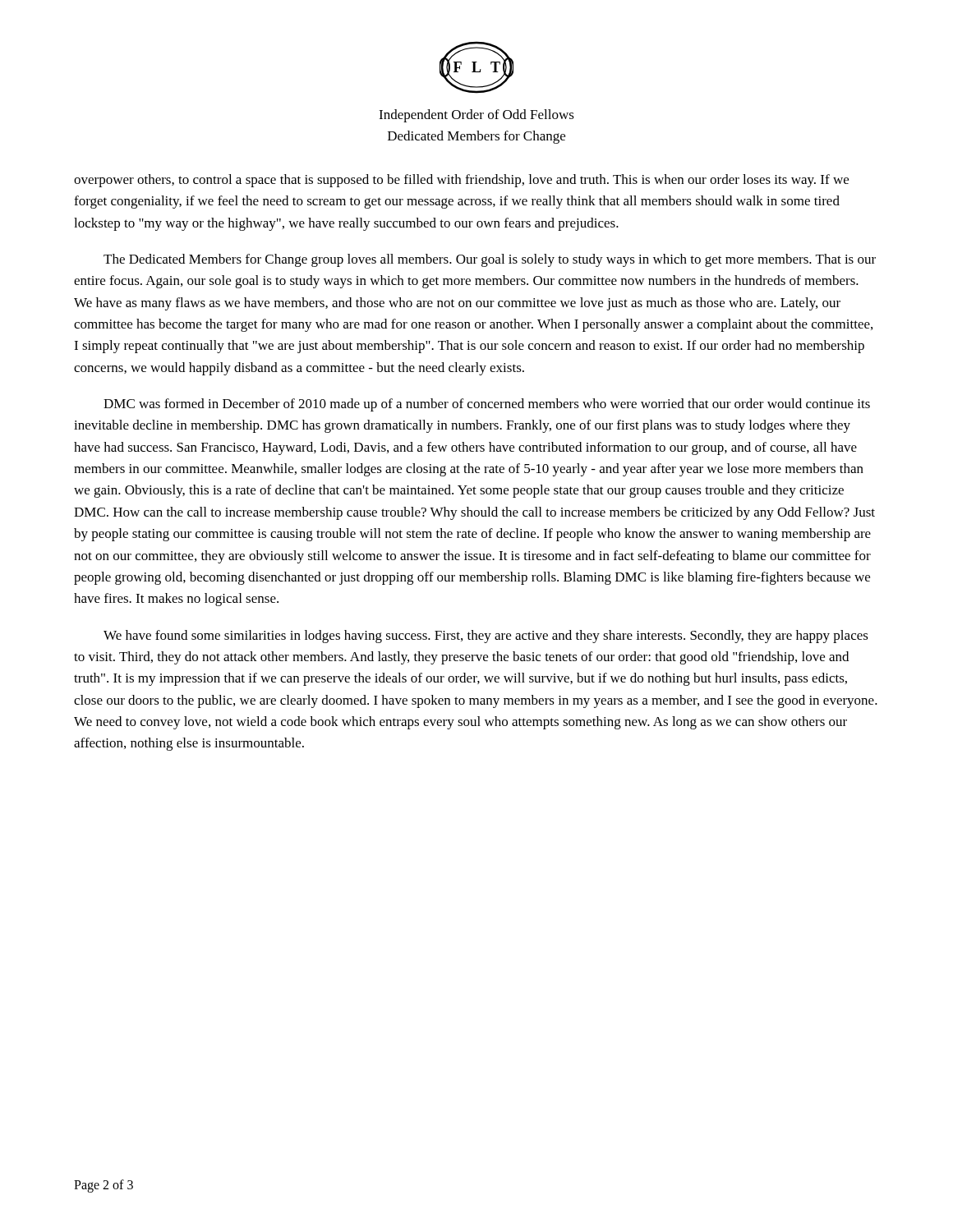Select the block starting "The Dedicated Members for Change"

[x=476, y=314]
